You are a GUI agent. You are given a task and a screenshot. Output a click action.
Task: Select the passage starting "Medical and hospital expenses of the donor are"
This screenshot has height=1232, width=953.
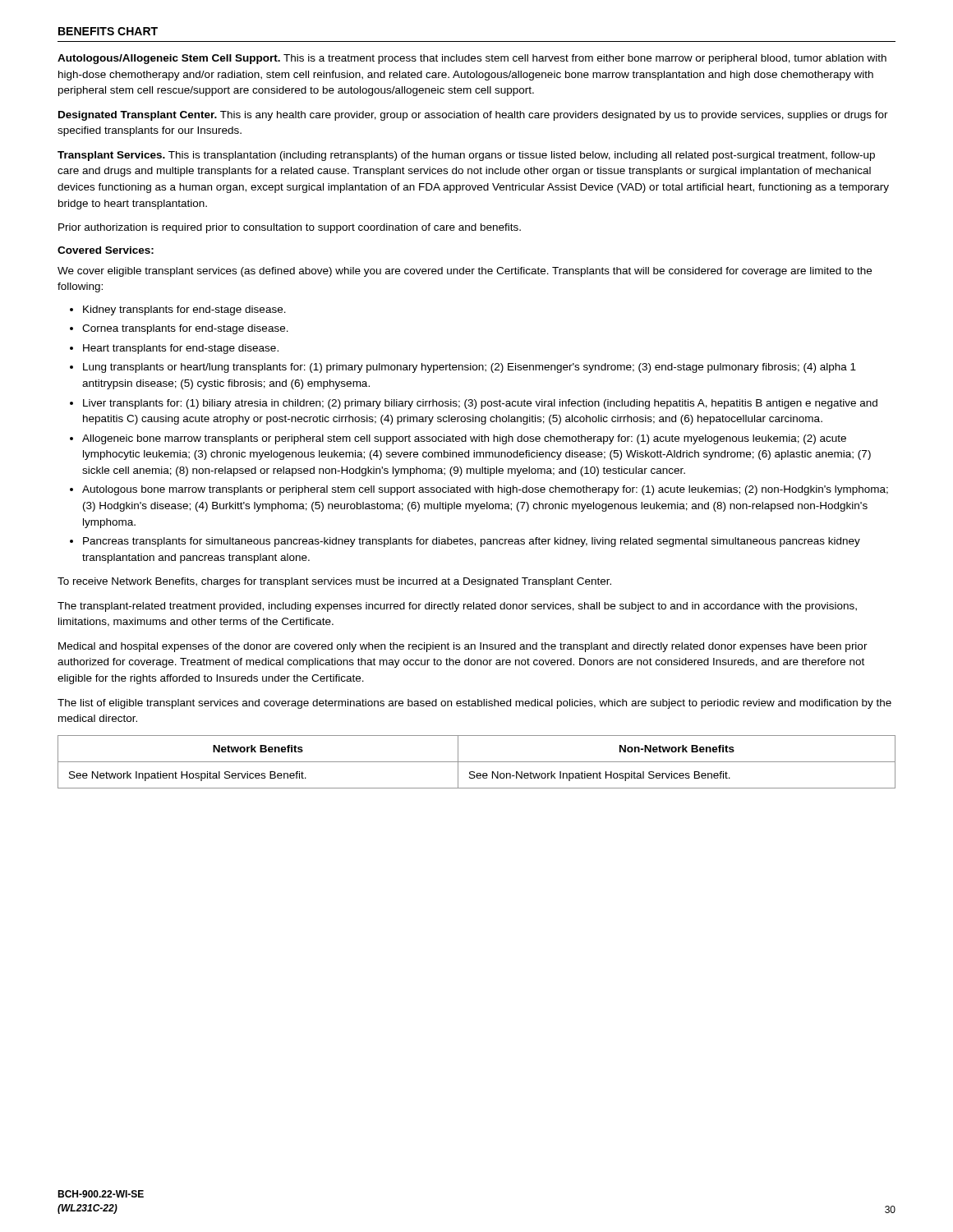pyautogui.click(x=462, y=662)
